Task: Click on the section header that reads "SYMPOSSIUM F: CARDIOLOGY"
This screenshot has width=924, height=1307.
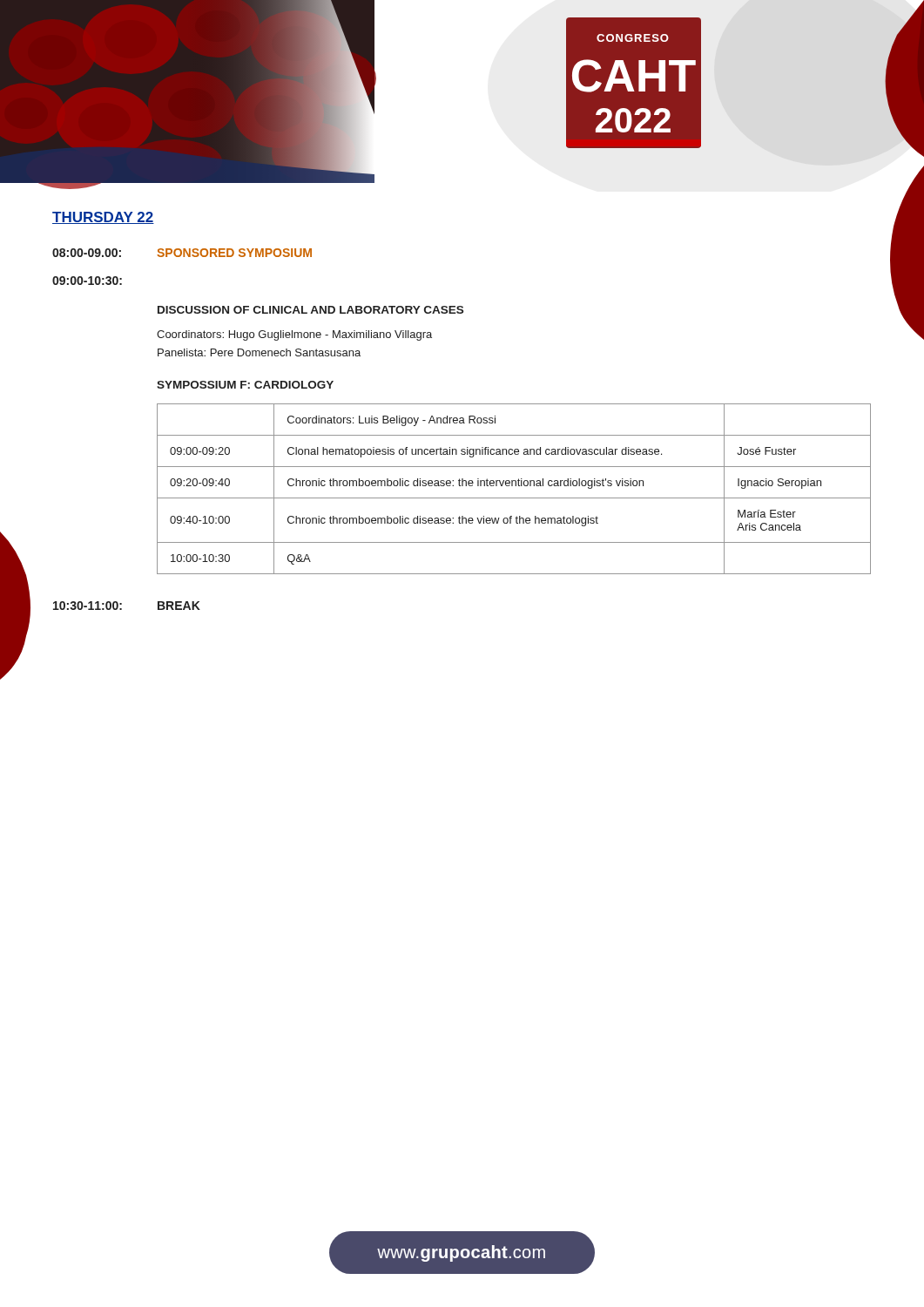Action: 245,385
